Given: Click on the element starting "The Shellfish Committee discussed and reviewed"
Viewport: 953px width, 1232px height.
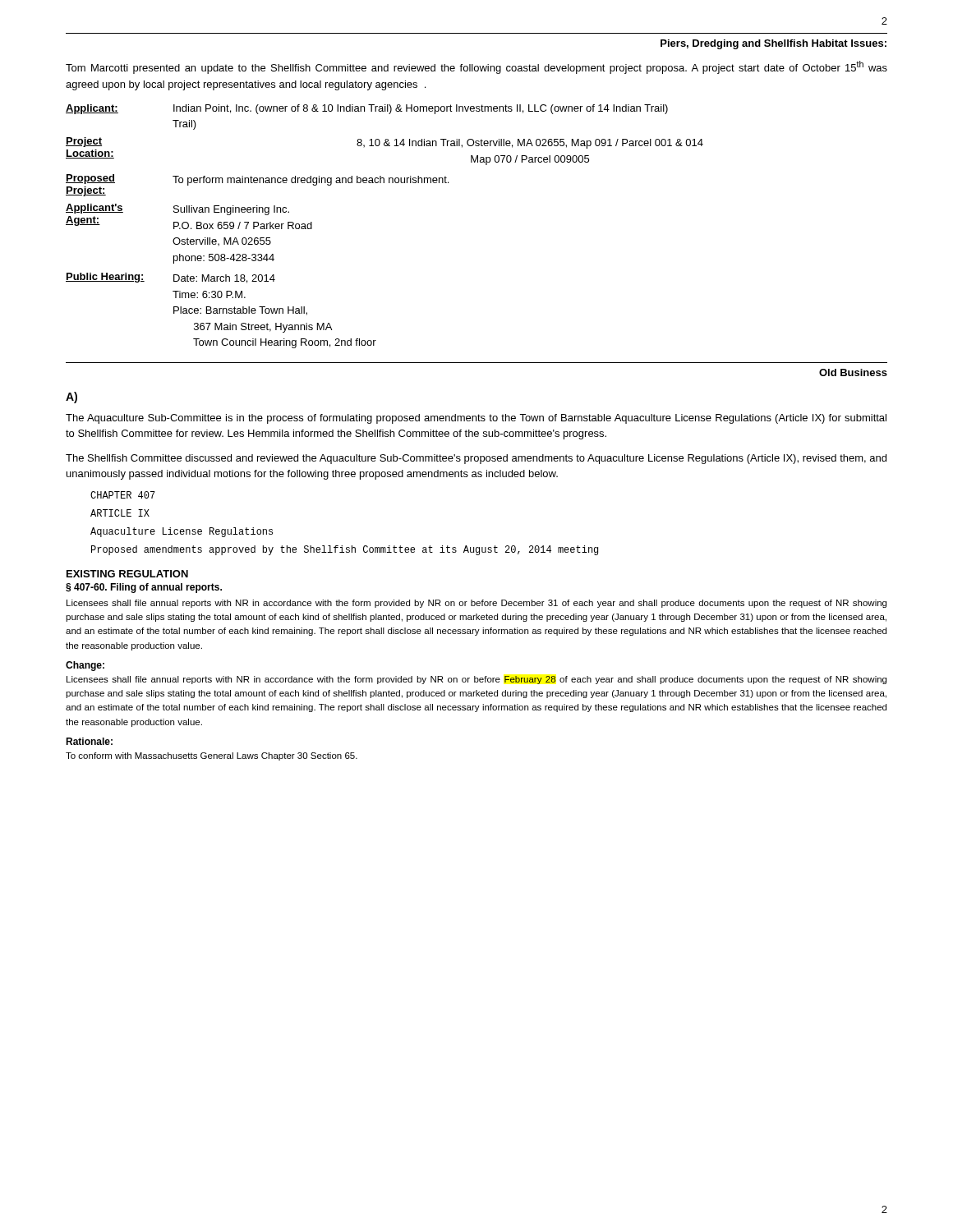Looking at the screenshot, I should coord(476,466).
